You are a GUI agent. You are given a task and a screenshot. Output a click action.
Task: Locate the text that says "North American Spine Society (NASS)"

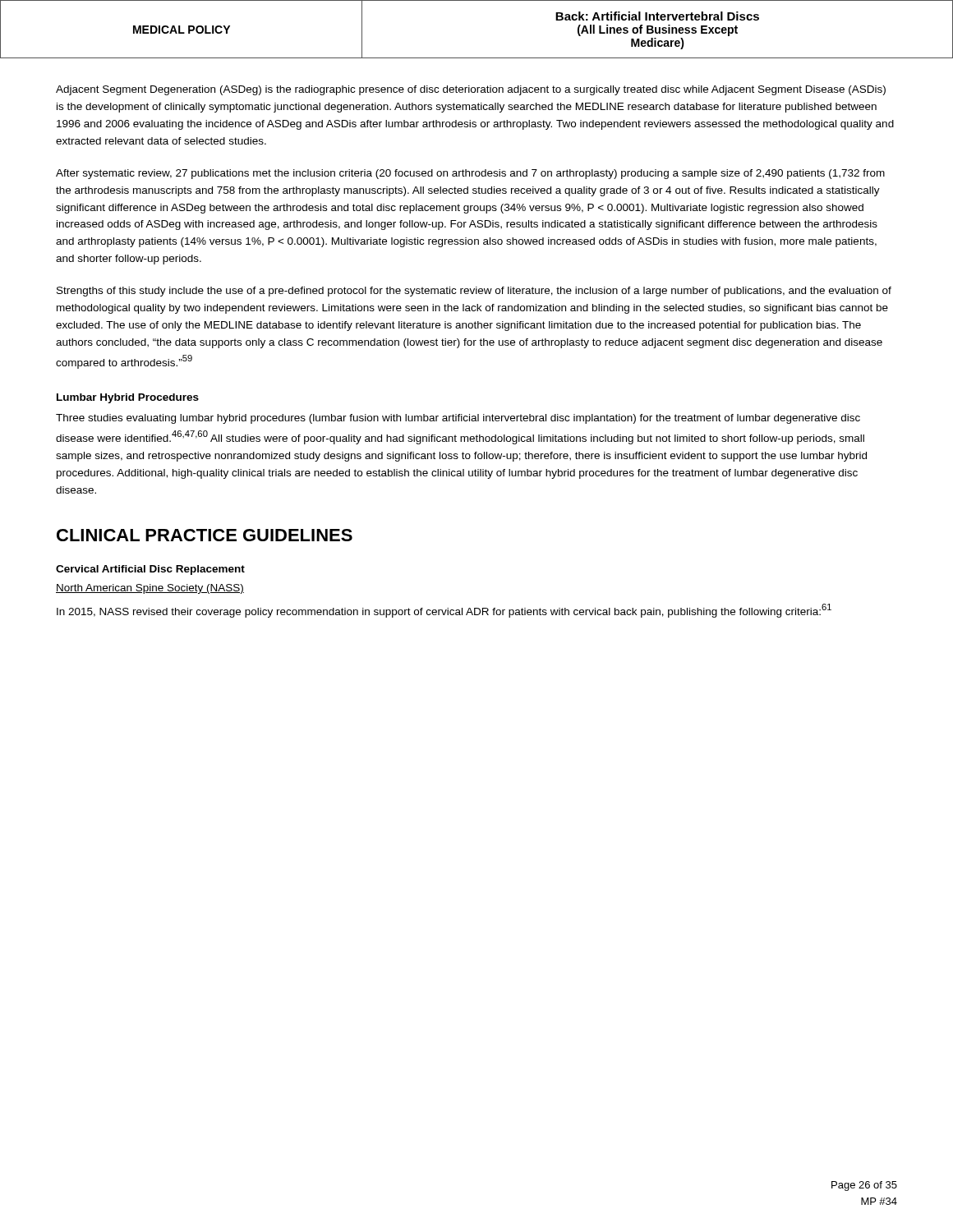point(150,588)
